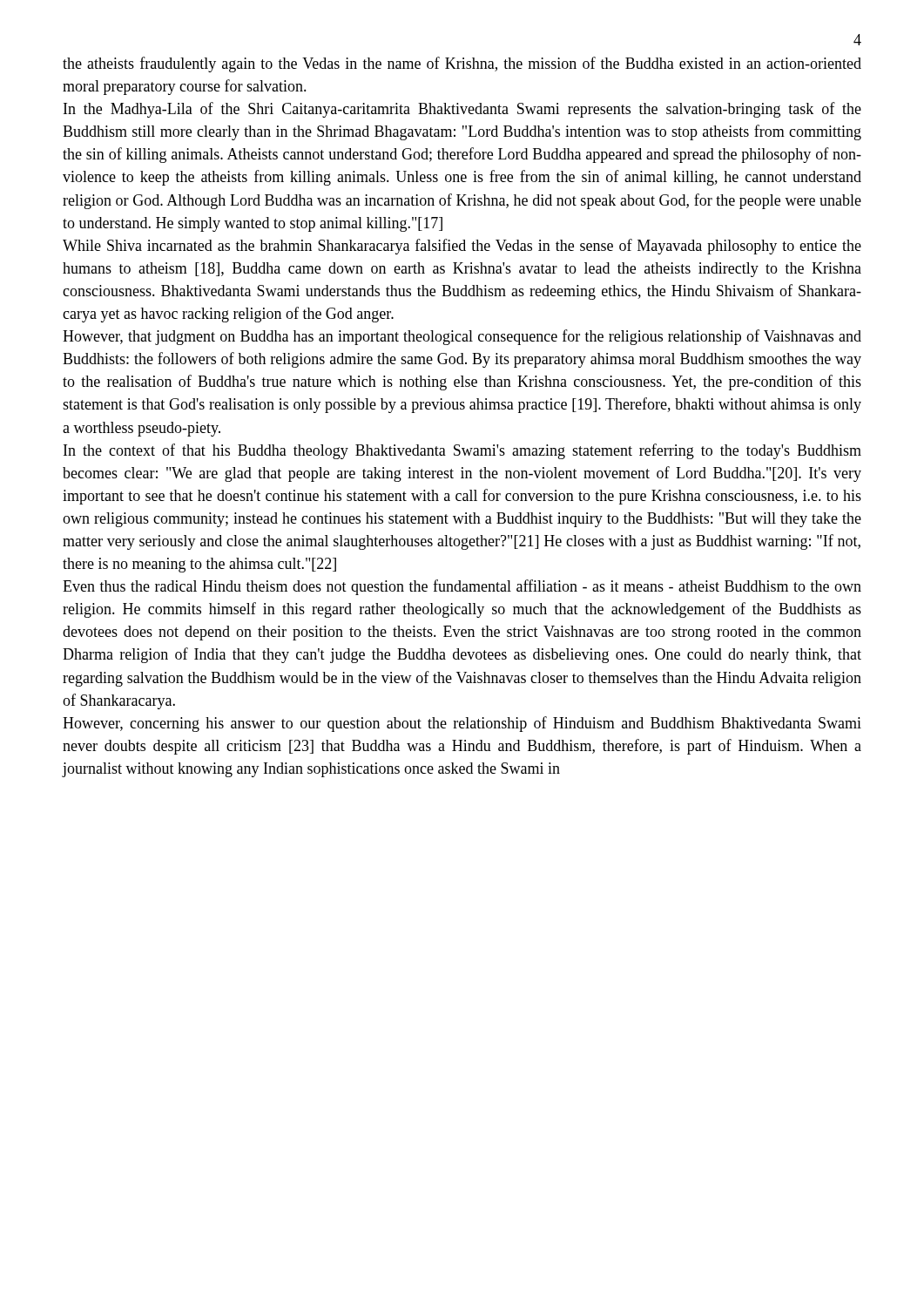This screenshot has width=924, height=1307.
Task: Click on the text block with the text "Even thus the radical Hindu theism does"
Action: pyautogui.click(x=462, y=643)
